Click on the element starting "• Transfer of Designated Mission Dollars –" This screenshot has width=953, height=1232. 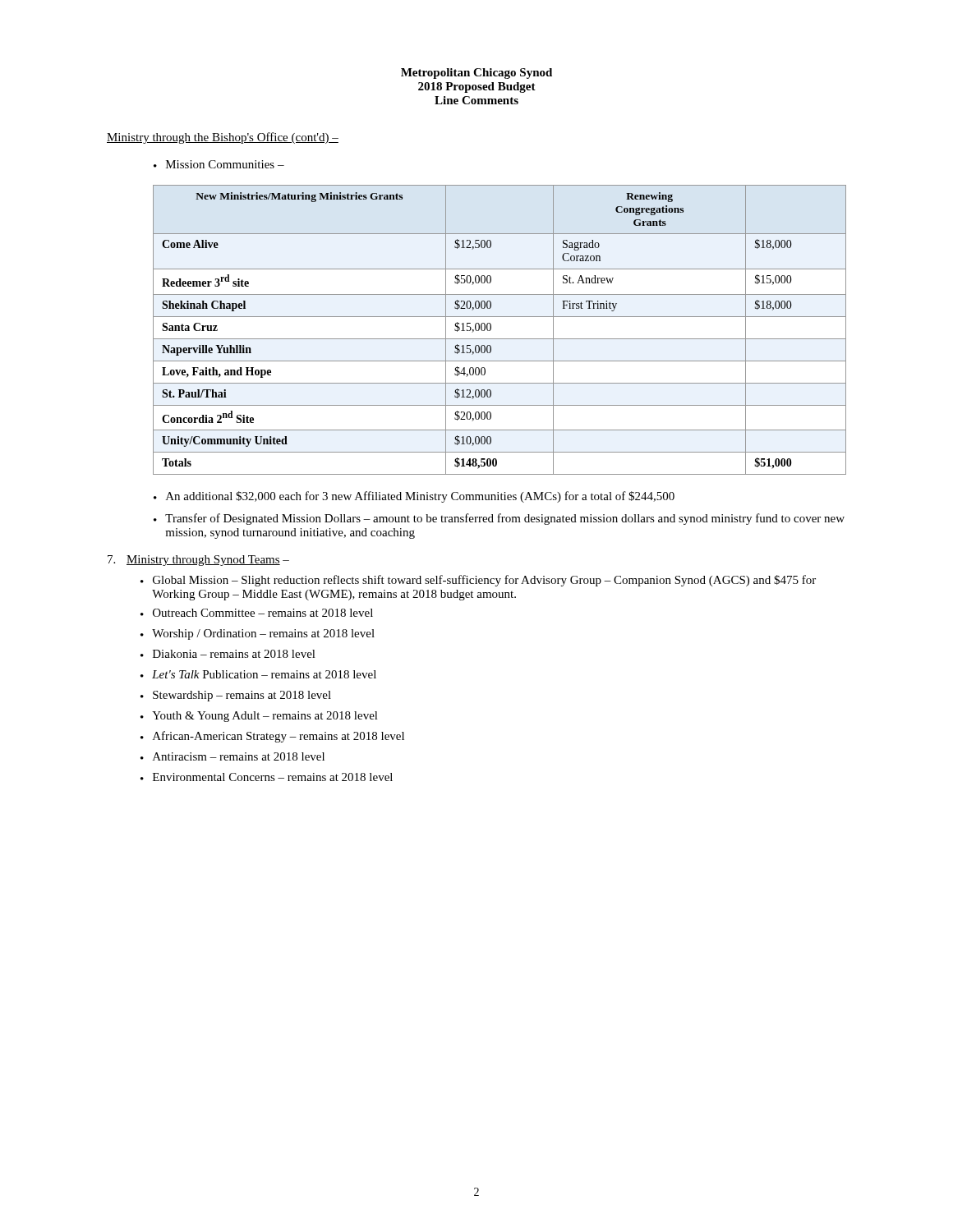[499, 526]
